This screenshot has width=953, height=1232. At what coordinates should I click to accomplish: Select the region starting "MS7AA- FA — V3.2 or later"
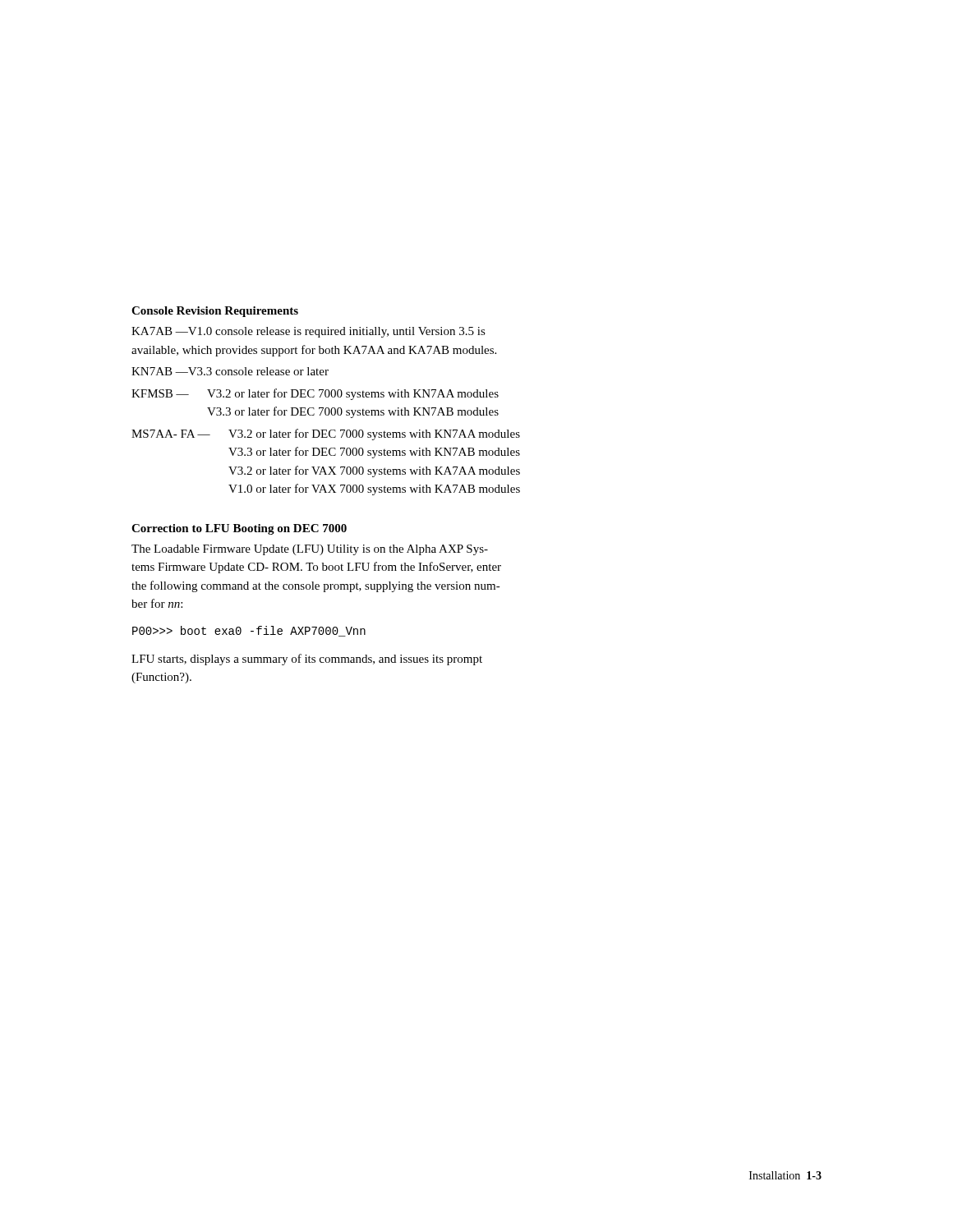tap(444, 461)
